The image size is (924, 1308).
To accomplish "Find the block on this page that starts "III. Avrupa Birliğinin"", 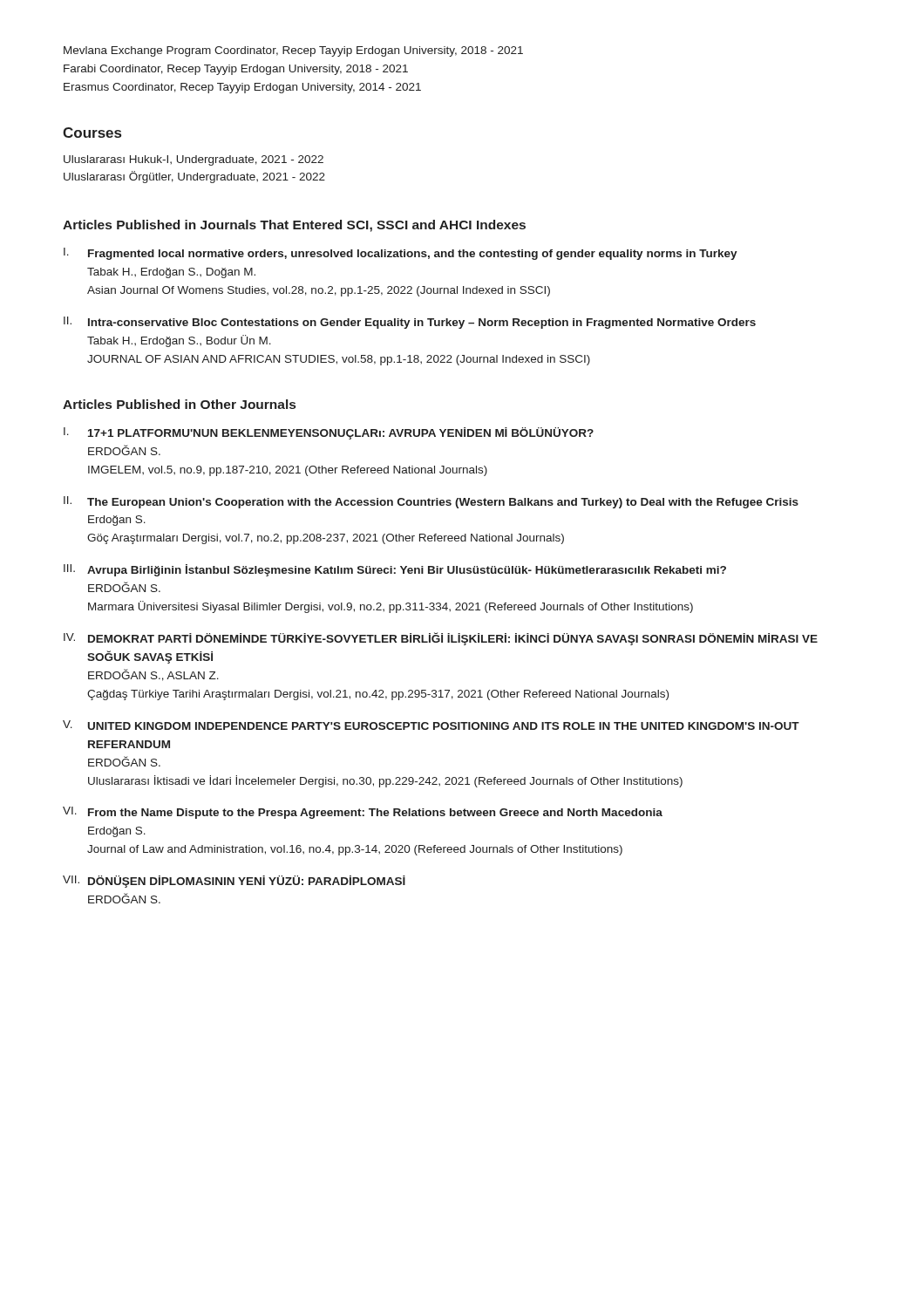I will pyautogui.click(x=395, y=570).
